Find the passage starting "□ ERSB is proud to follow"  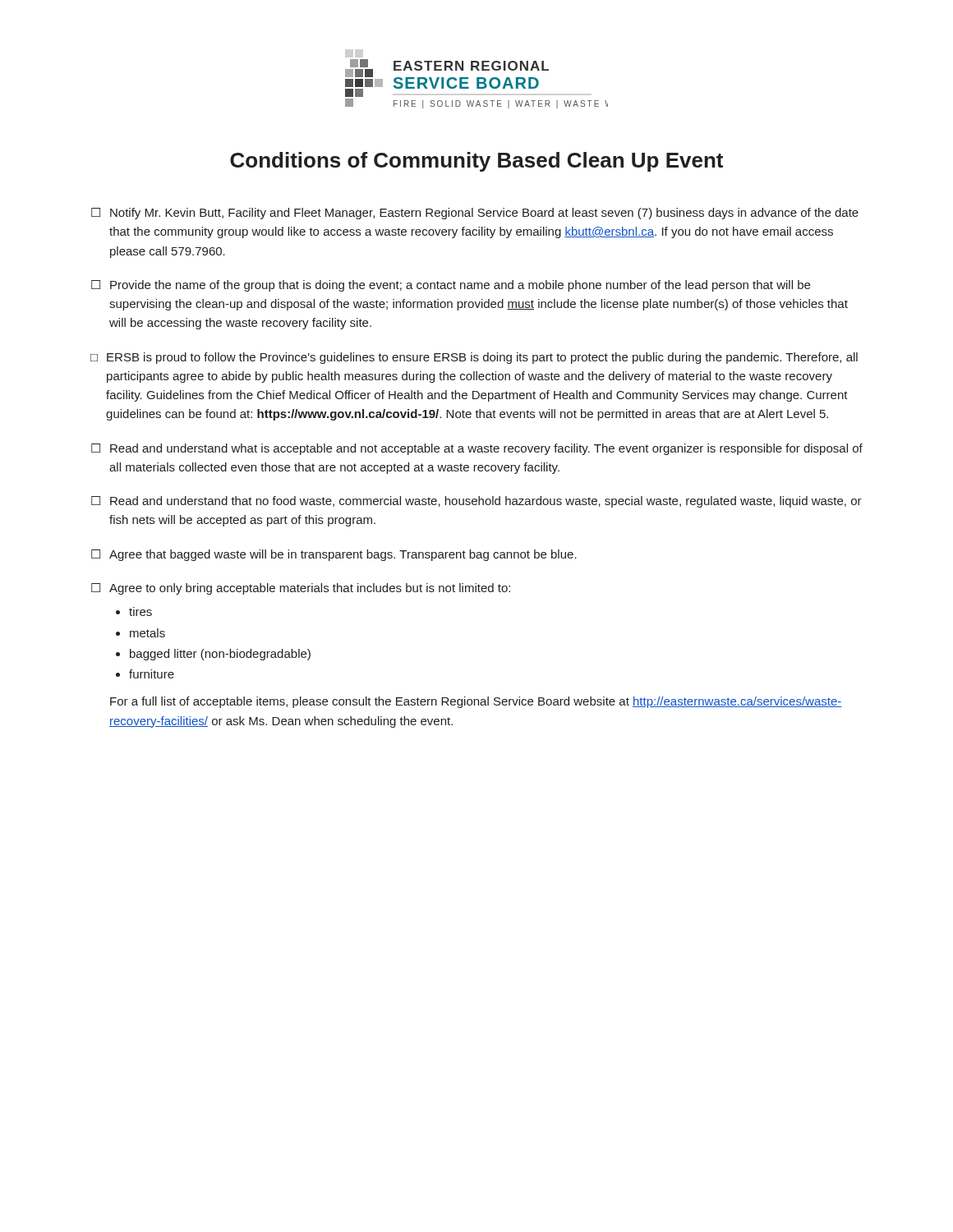[x=476, y=385]
